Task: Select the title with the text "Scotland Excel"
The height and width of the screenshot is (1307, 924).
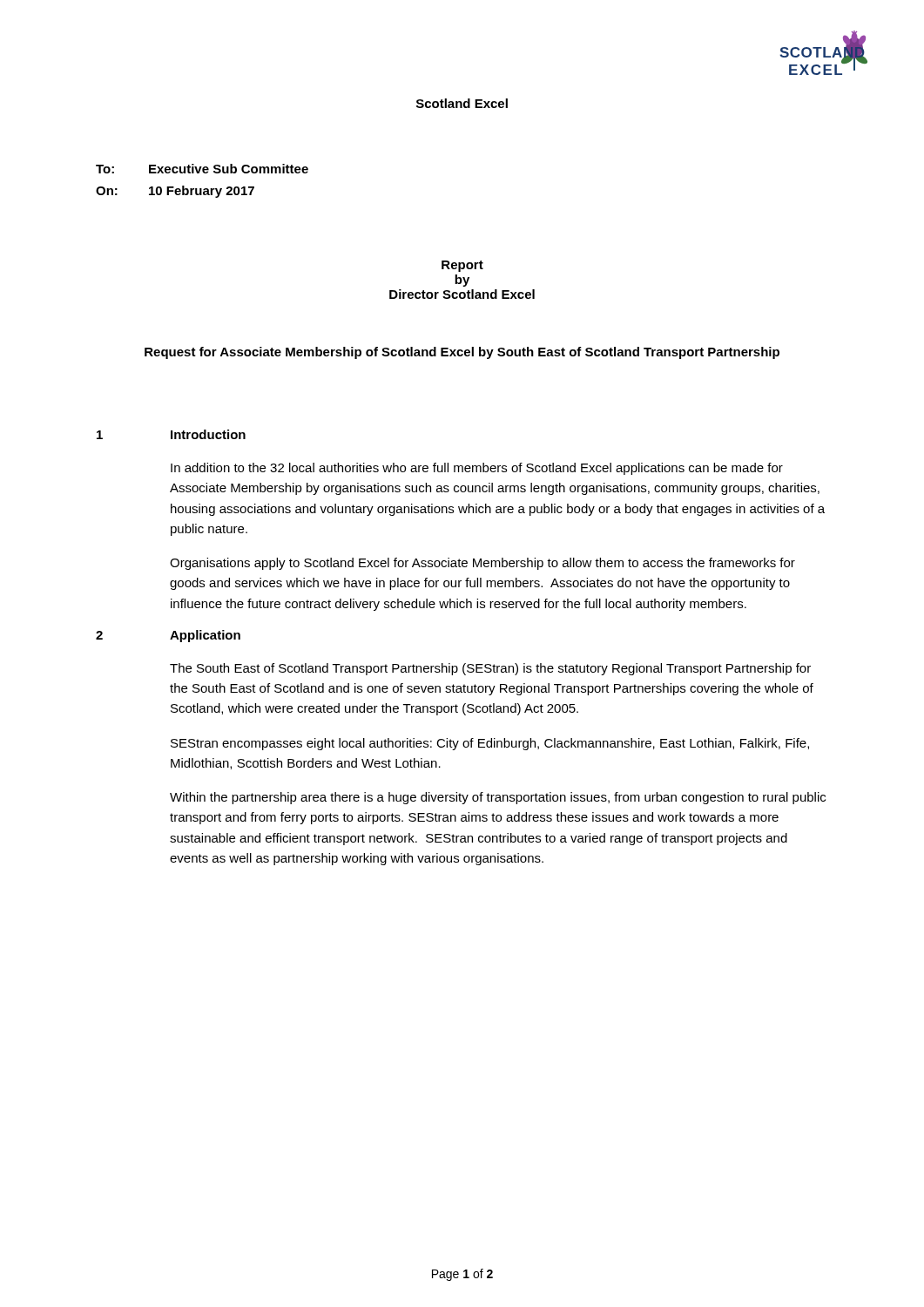Action: pos(462,103)
